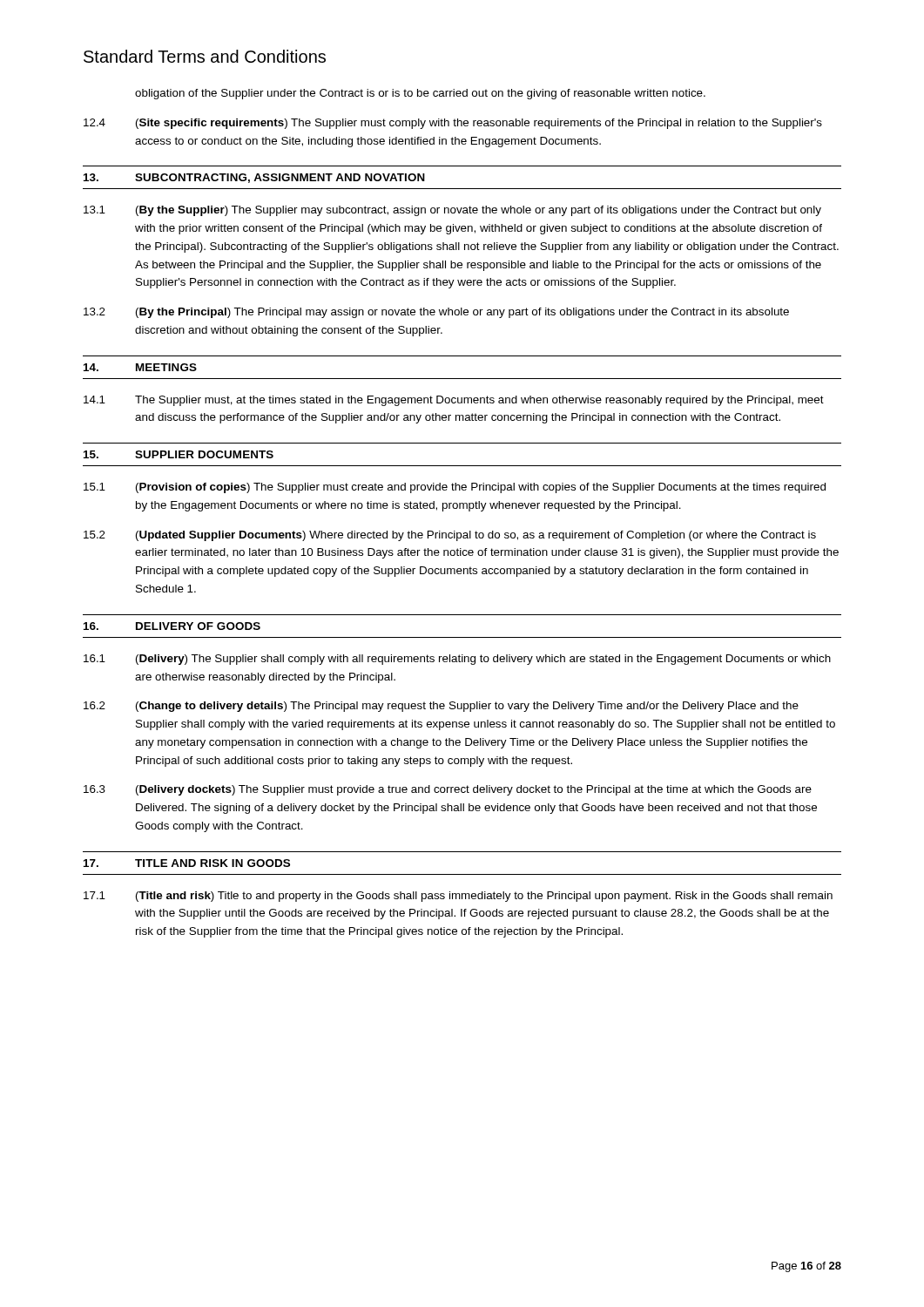Image resolution: width=924 pixels, height=1307 pixels.
Task: Select the text block containing "1 (Delivery) The"
Action: click(x=462, y=668)
